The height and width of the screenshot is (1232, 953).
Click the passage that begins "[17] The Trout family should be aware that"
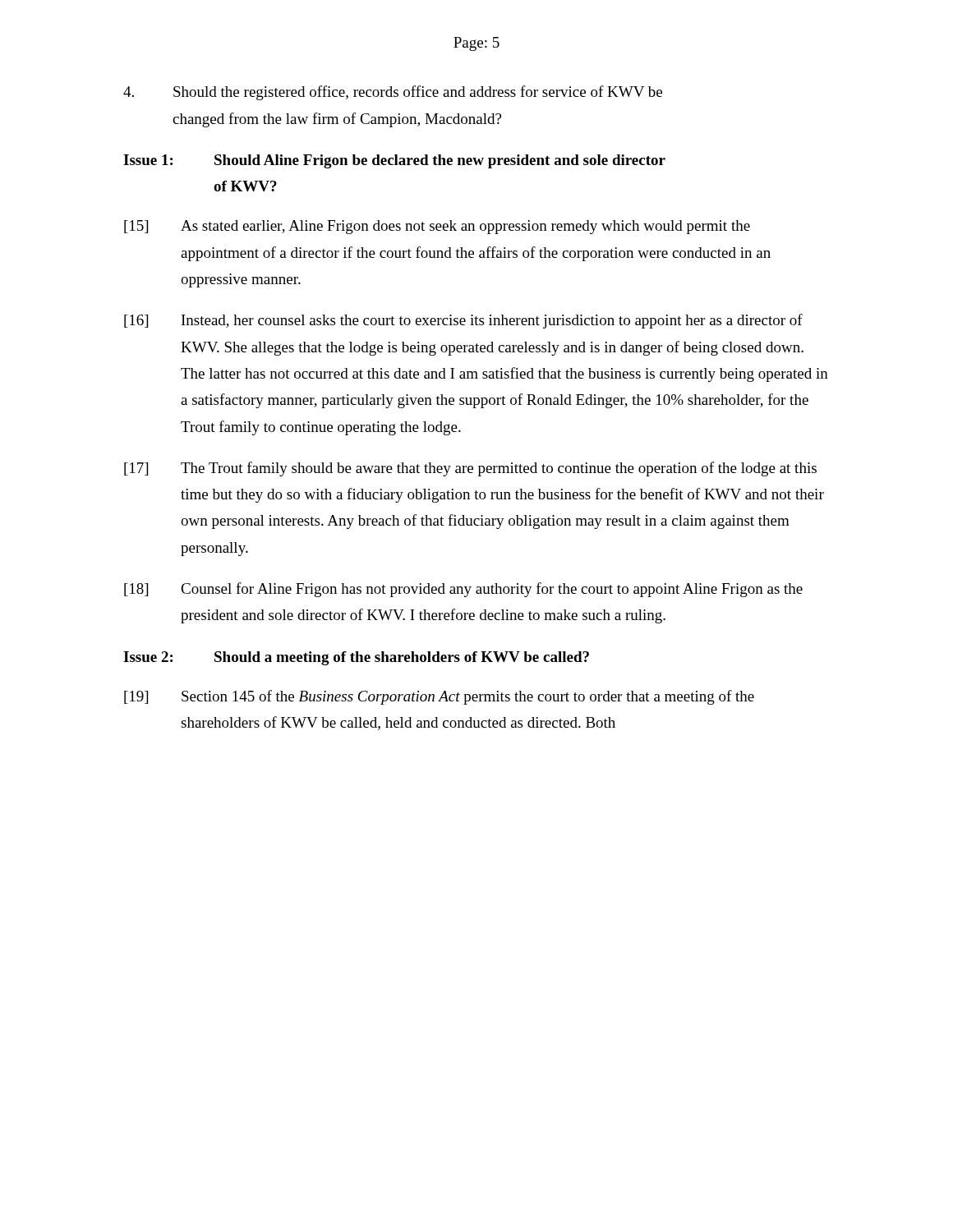(x=476, y=508)
